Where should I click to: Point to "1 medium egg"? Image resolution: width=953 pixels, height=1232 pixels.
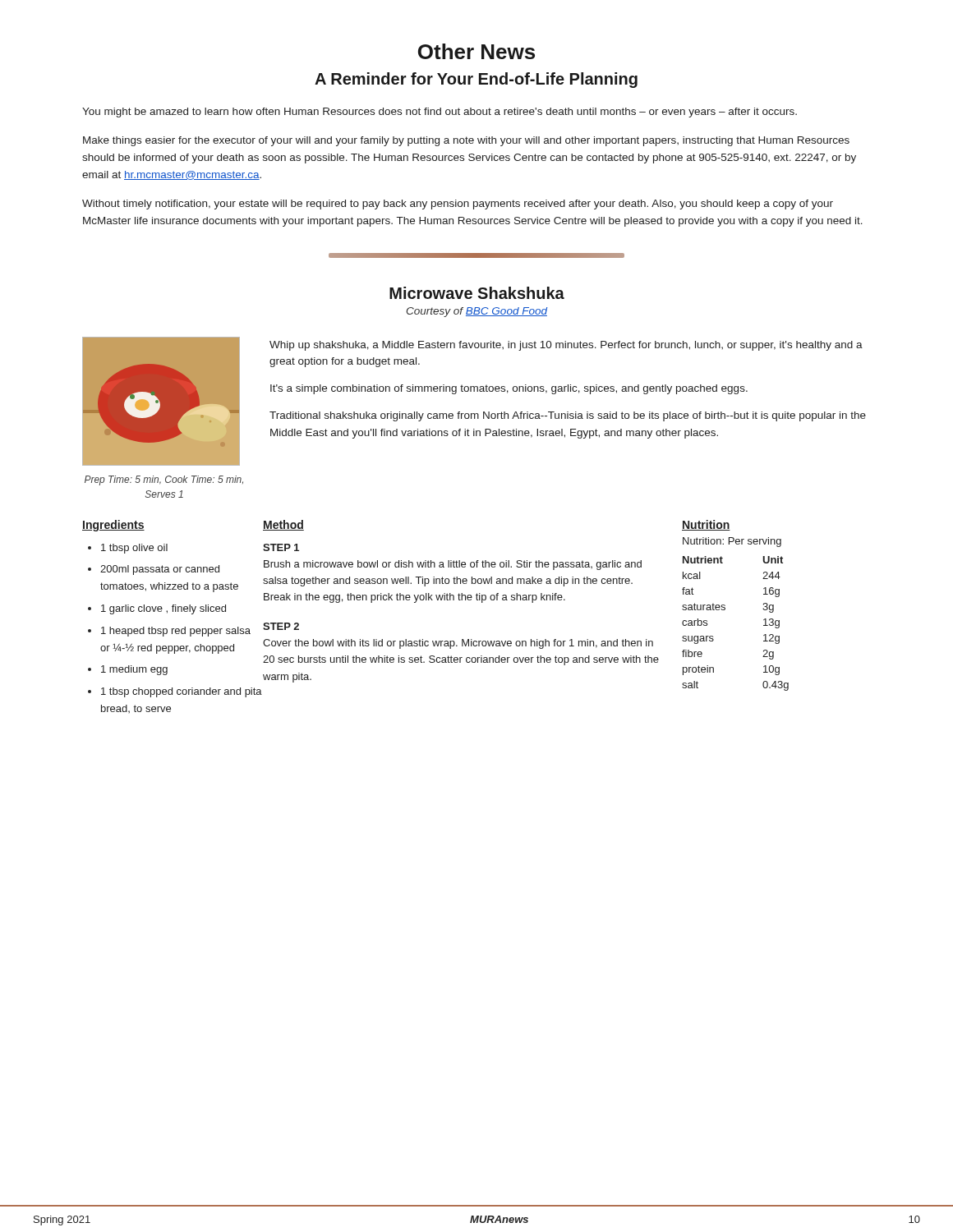(x=134, y=669)
